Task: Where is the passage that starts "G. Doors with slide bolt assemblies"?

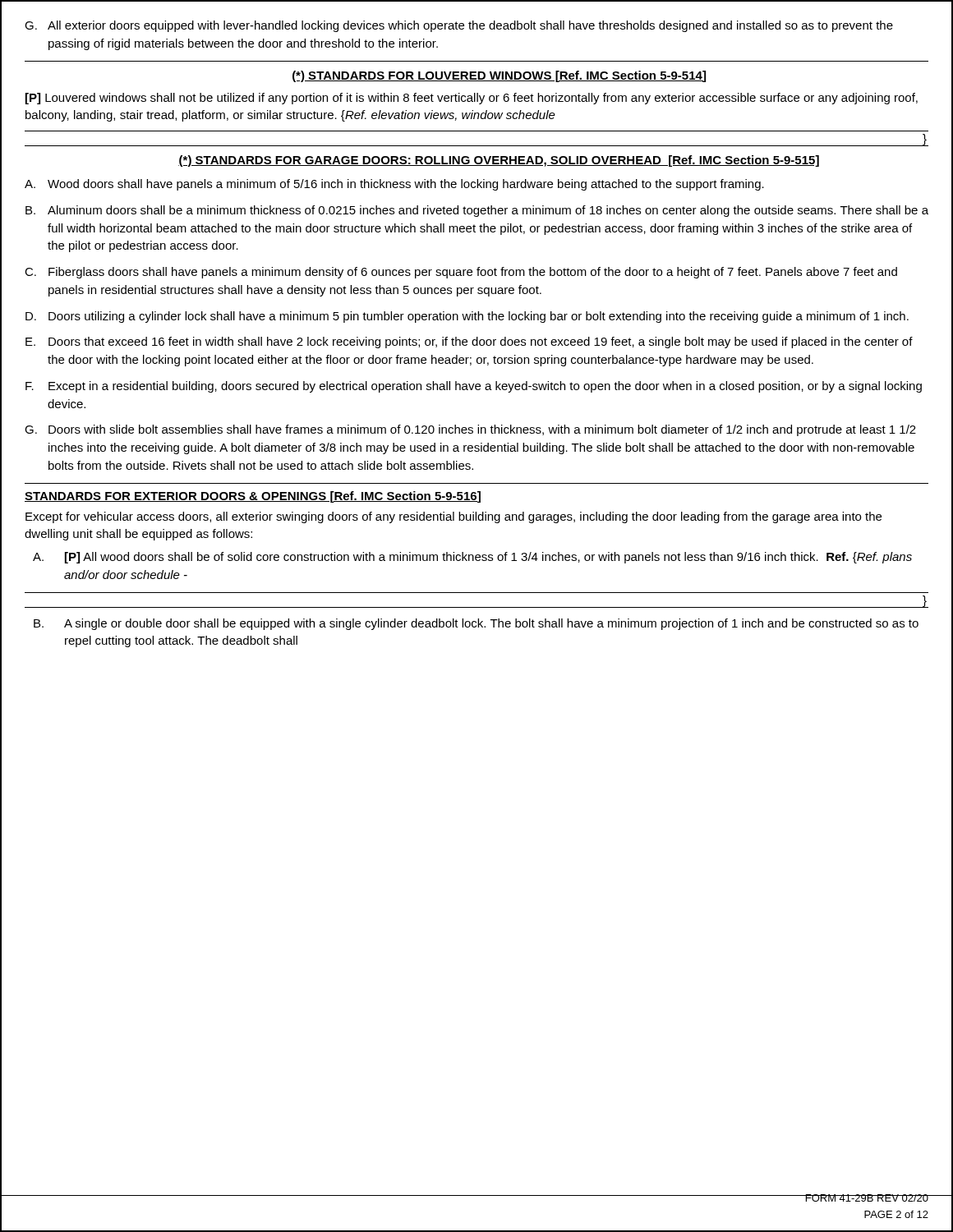Action: click(476, 448)
